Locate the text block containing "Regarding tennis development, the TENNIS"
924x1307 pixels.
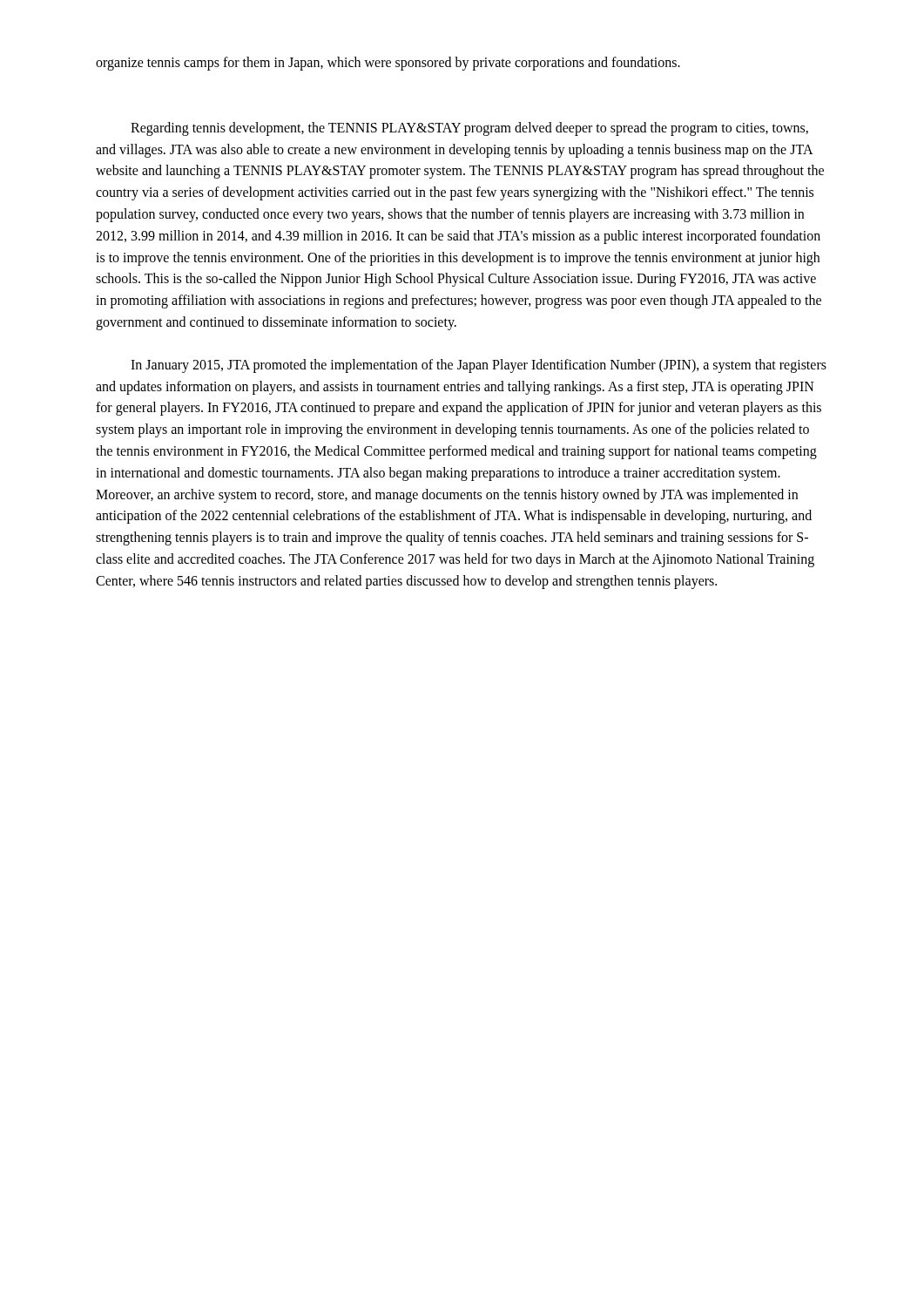coord(462,226)
